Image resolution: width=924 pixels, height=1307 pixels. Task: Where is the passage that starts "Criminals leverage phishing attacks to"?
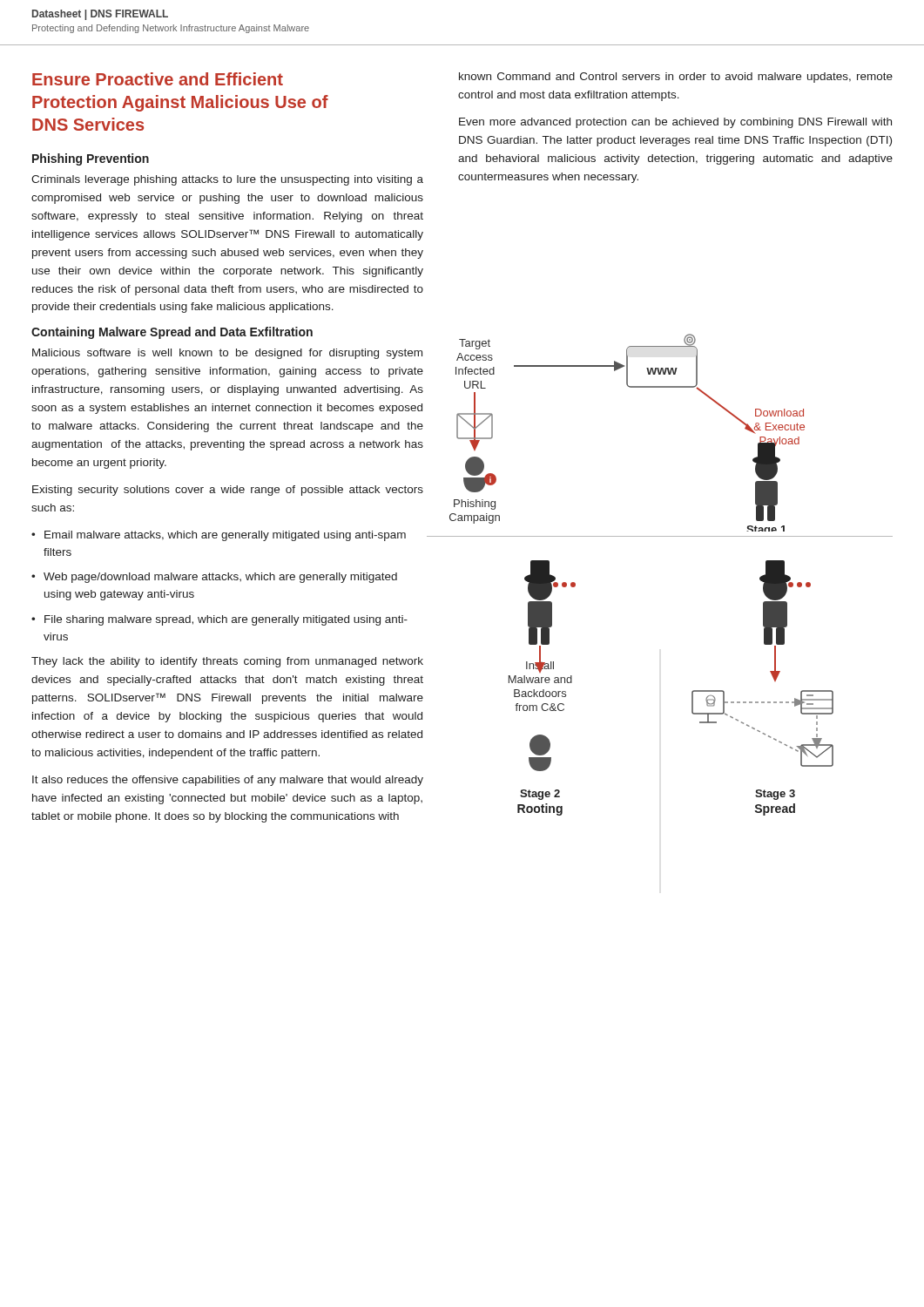click(x=227, y=244)
